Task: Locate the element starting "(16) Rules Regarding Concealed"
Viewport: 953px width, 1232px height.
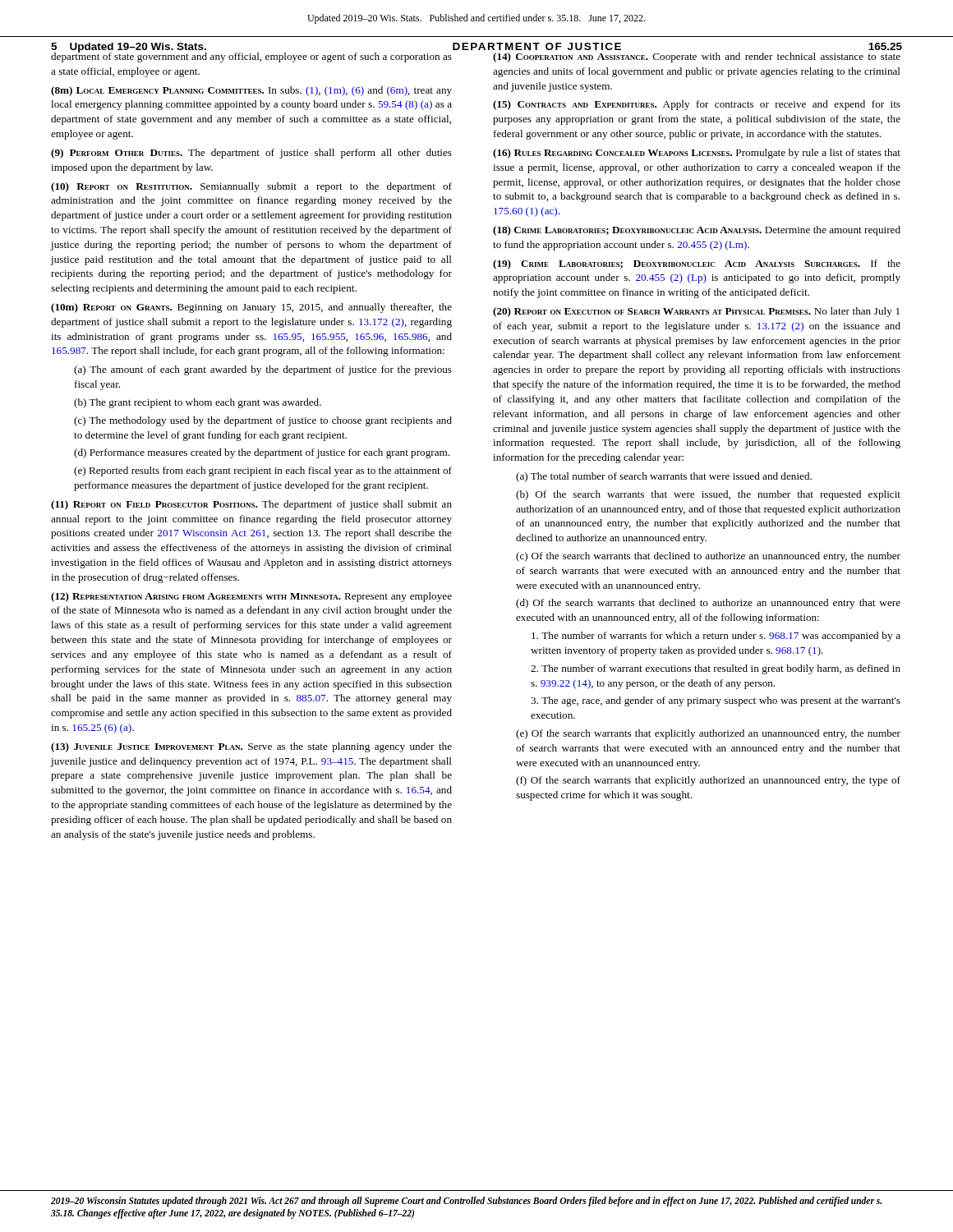Action: click(697, 182)
